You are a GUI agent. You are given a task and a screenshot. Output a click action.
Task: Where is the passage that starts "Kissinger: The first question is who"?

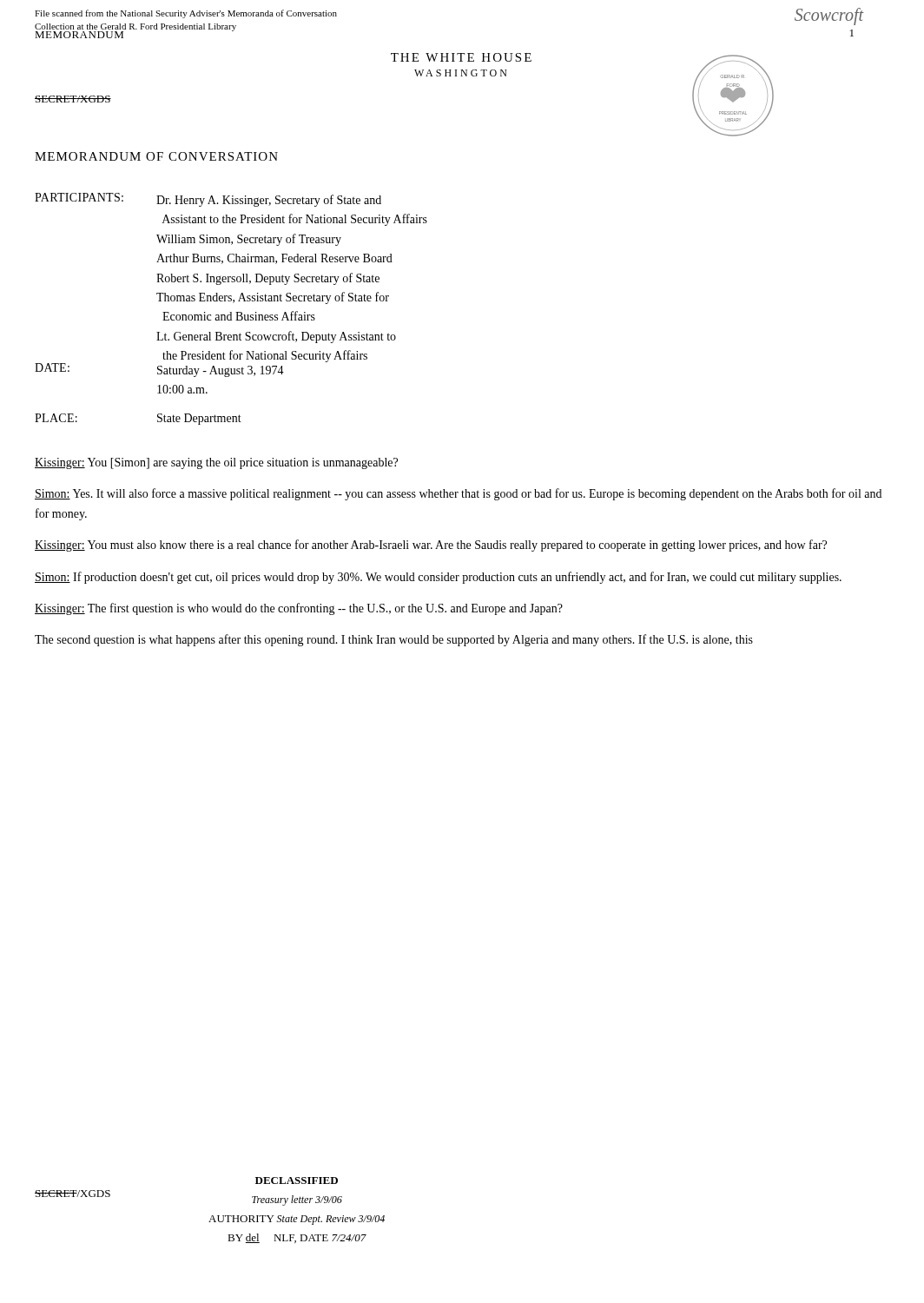pyautogui.click(x=299, y=609)
